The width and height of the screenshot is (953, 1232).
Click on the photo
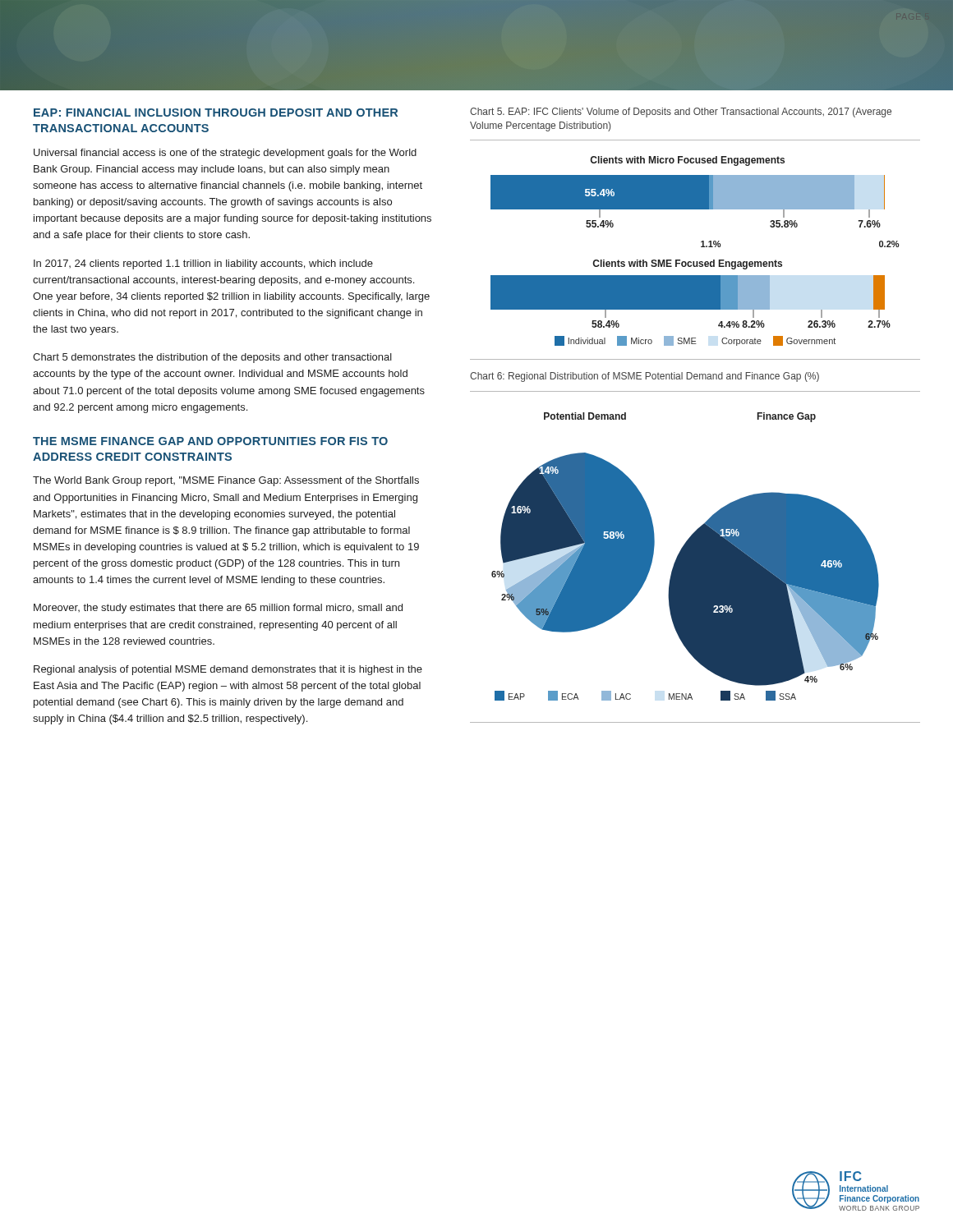tap(476, 45)
